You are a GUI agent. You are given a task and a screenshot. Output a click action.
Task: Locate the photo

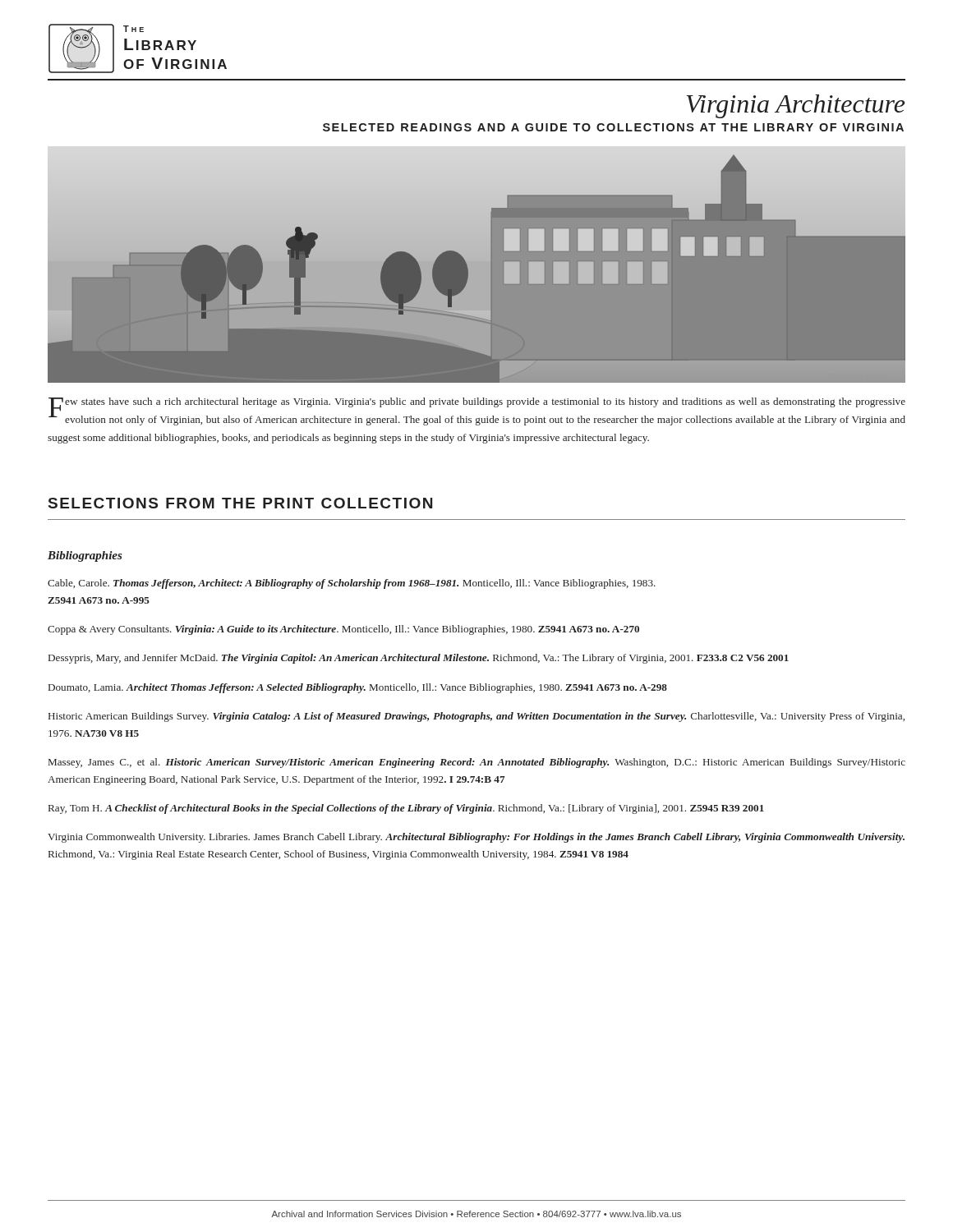click(x=476, y=265)
